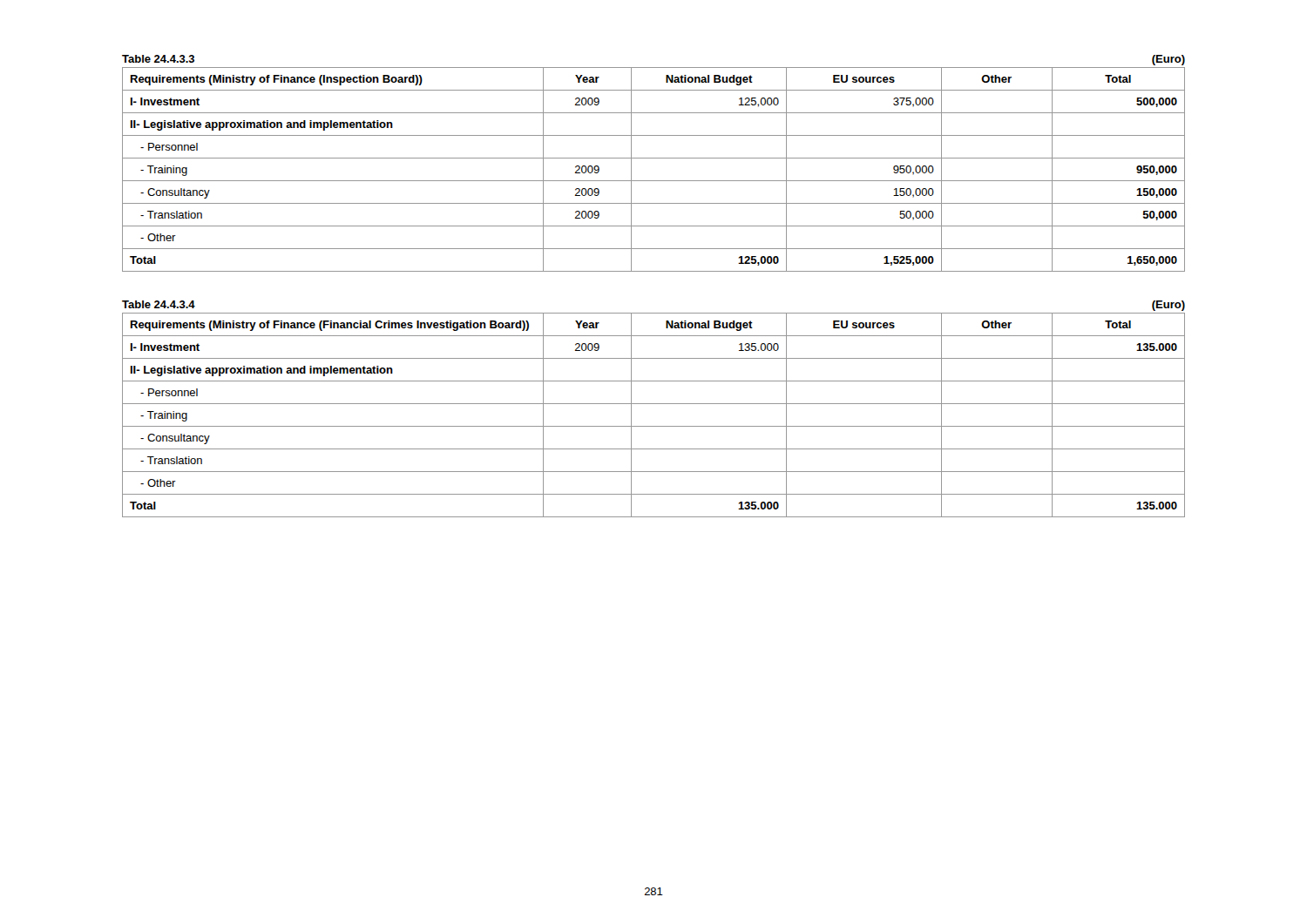Find the caption that says "Table 24.4.3.3 (Euro)"

coord(654,59)
